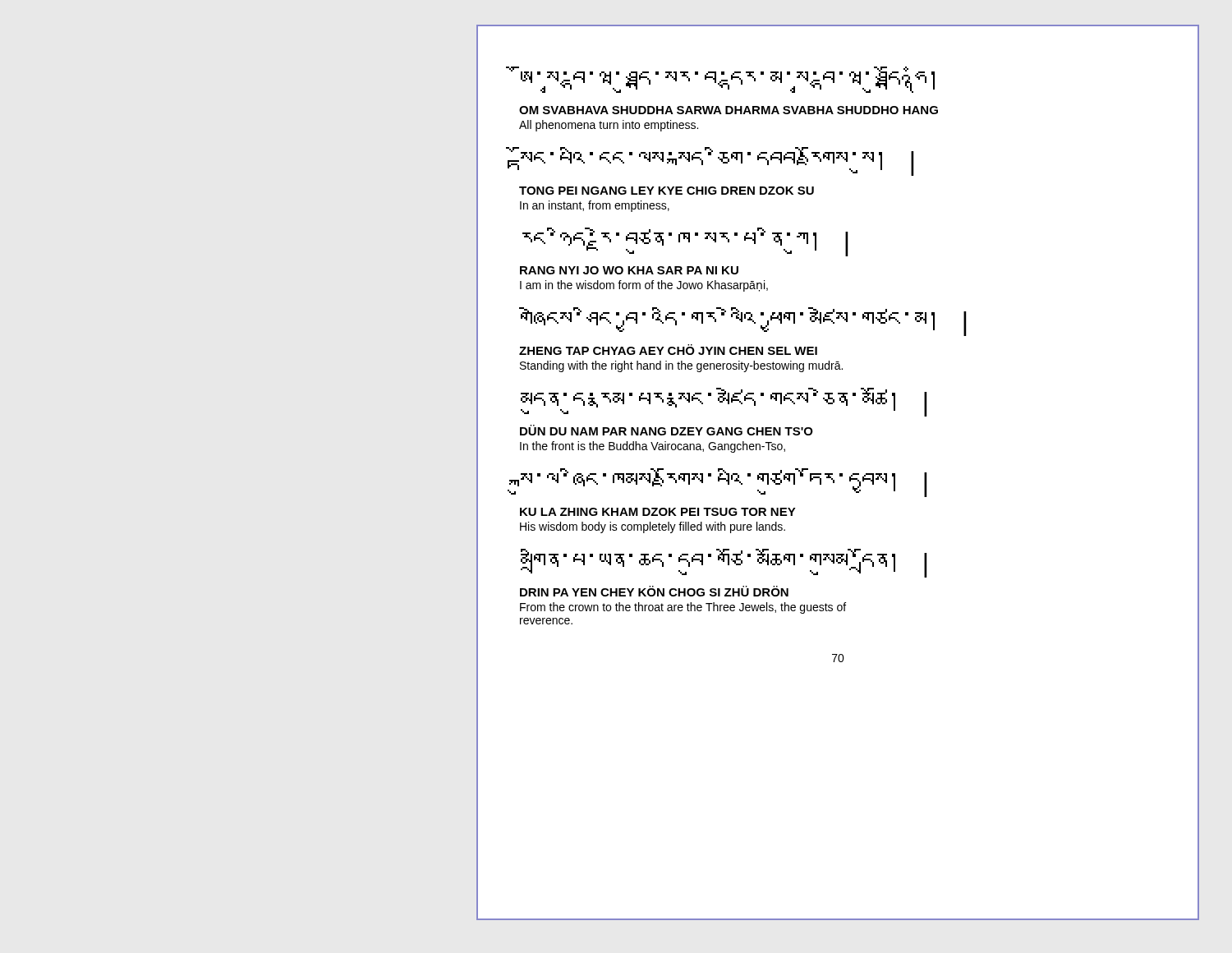
Task: Point to the block beginning "DRIN PA YEN CHEY KÖN CHOG"
Action: (654, 592)
